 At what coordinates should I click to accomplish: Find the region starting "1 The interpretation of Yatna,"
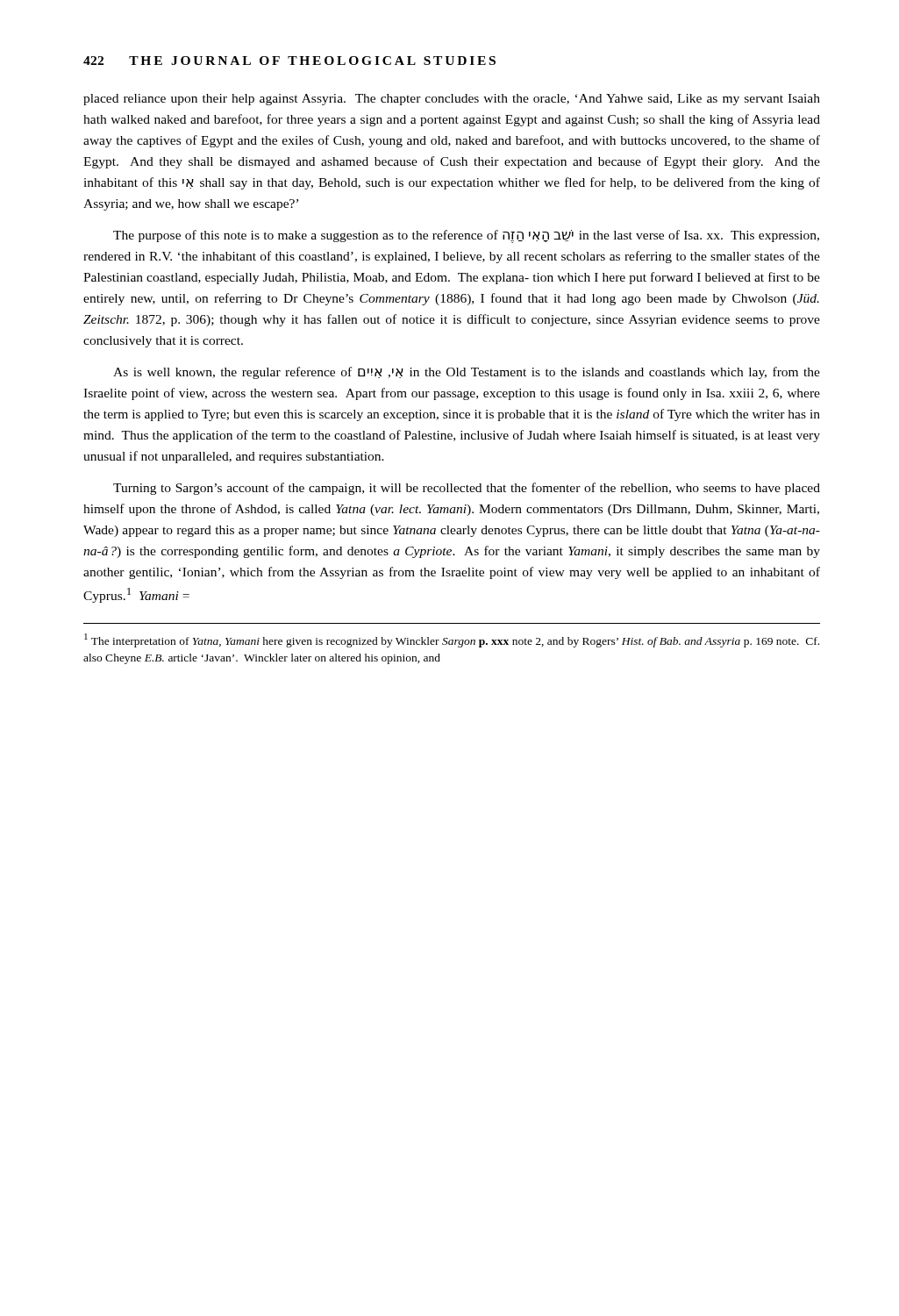[452, 648]
